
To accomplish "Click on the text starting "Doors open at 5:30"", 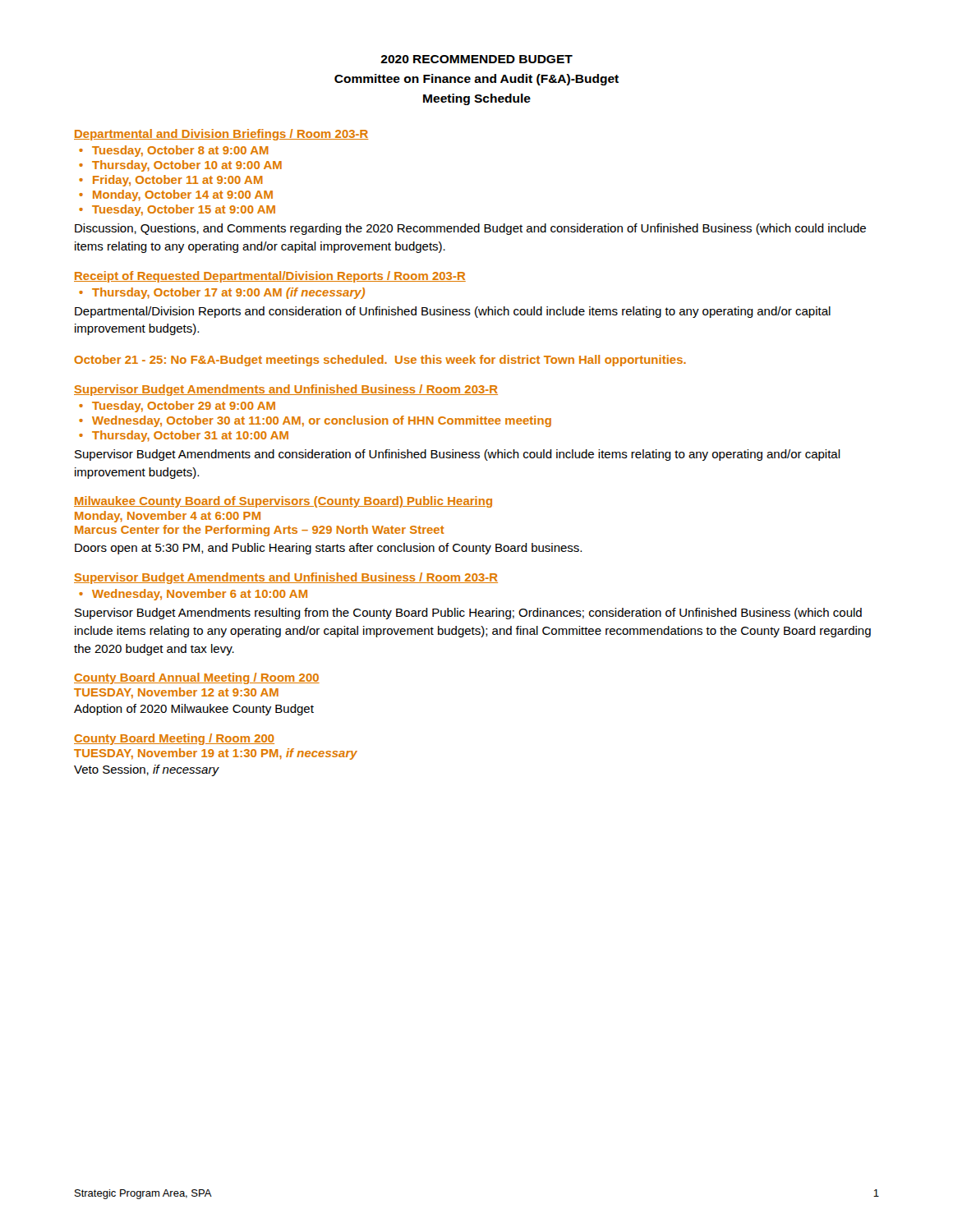I will (328, 548).
